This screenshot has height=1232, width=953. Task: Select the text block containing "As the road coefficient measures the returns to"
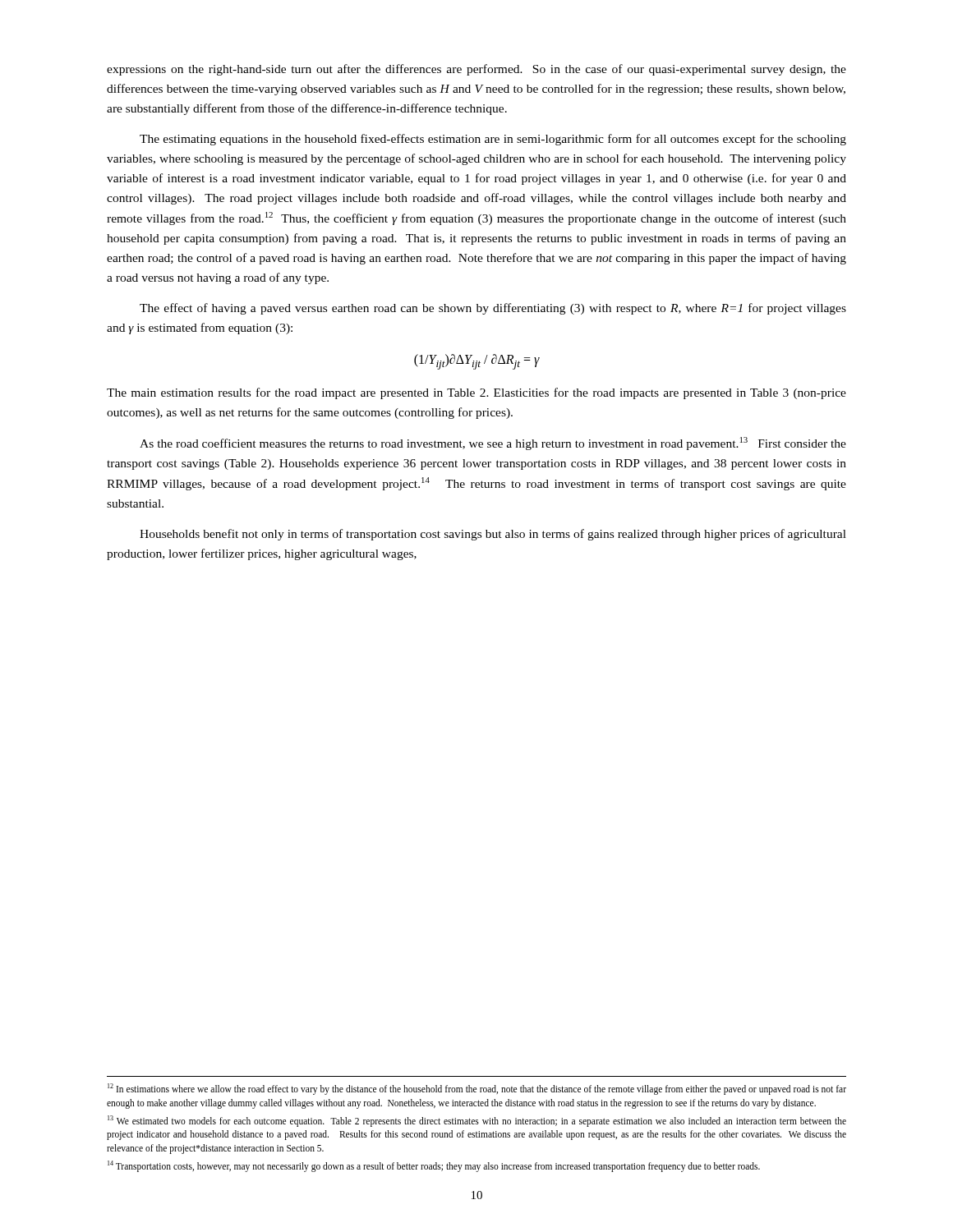[x=476, y=472]
